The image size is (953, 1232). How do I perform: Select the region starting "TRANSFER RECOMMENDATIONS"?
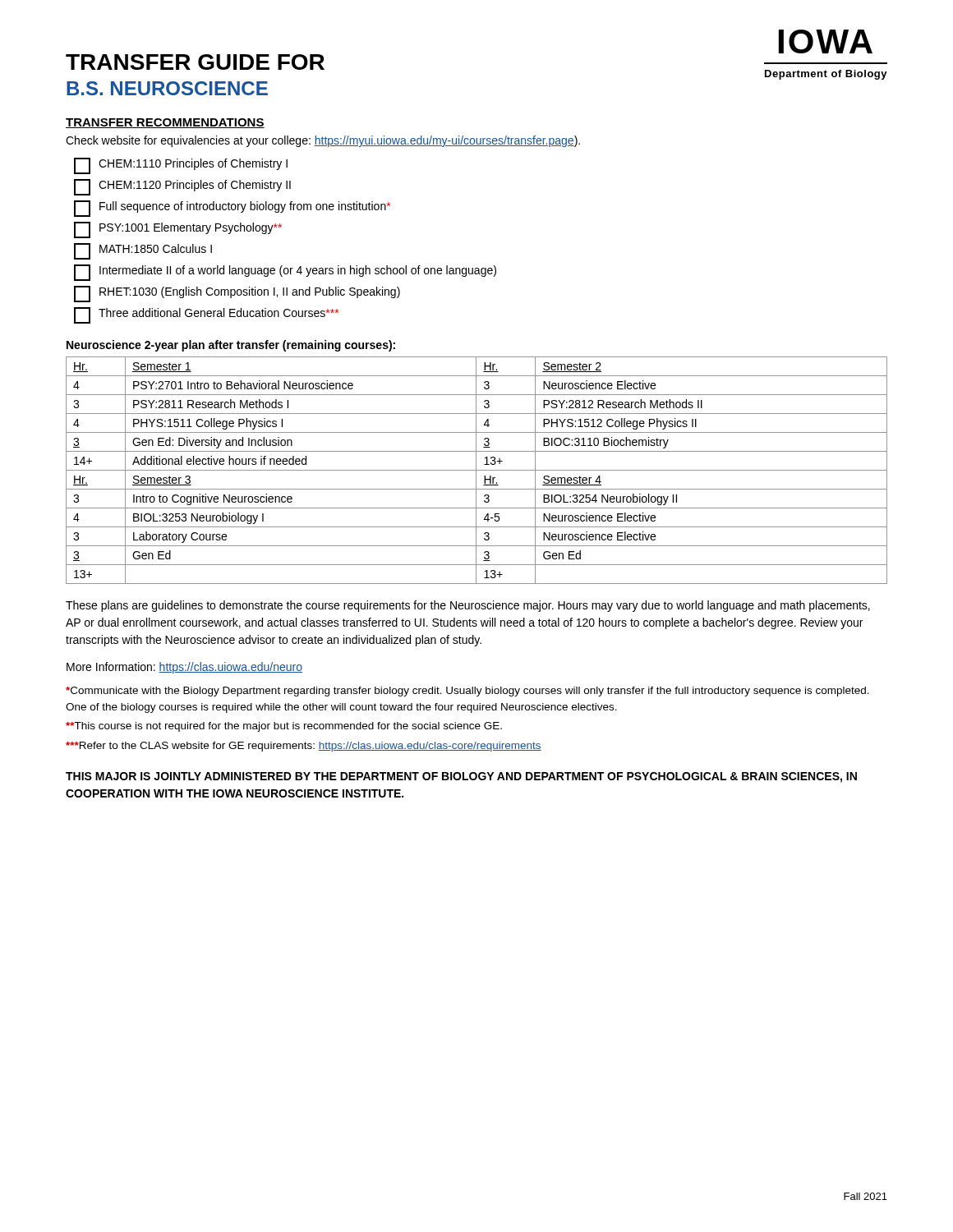tap(165, 122)
